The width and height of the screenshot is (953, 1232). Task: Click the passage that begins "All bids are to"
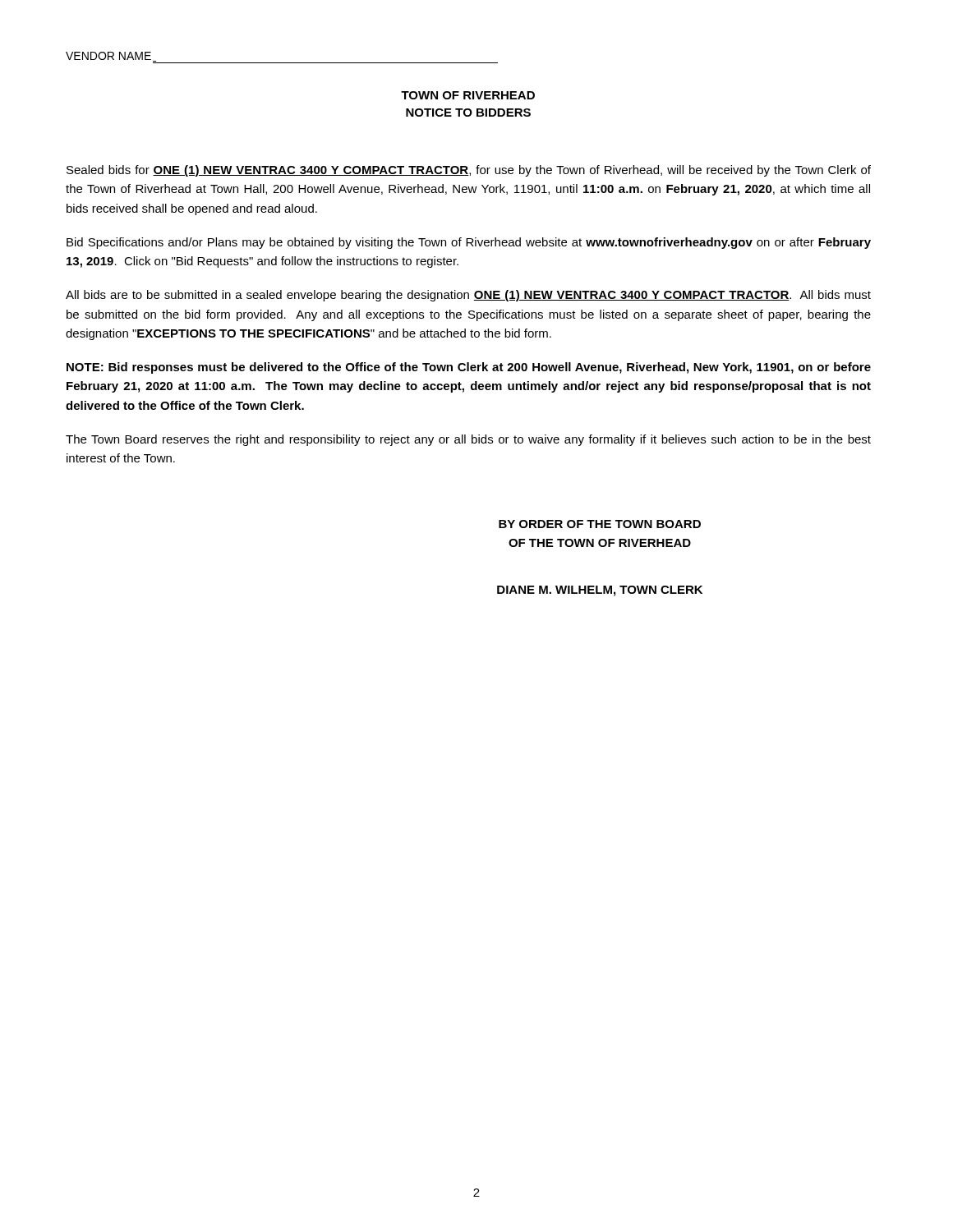[x=468, y=314]
